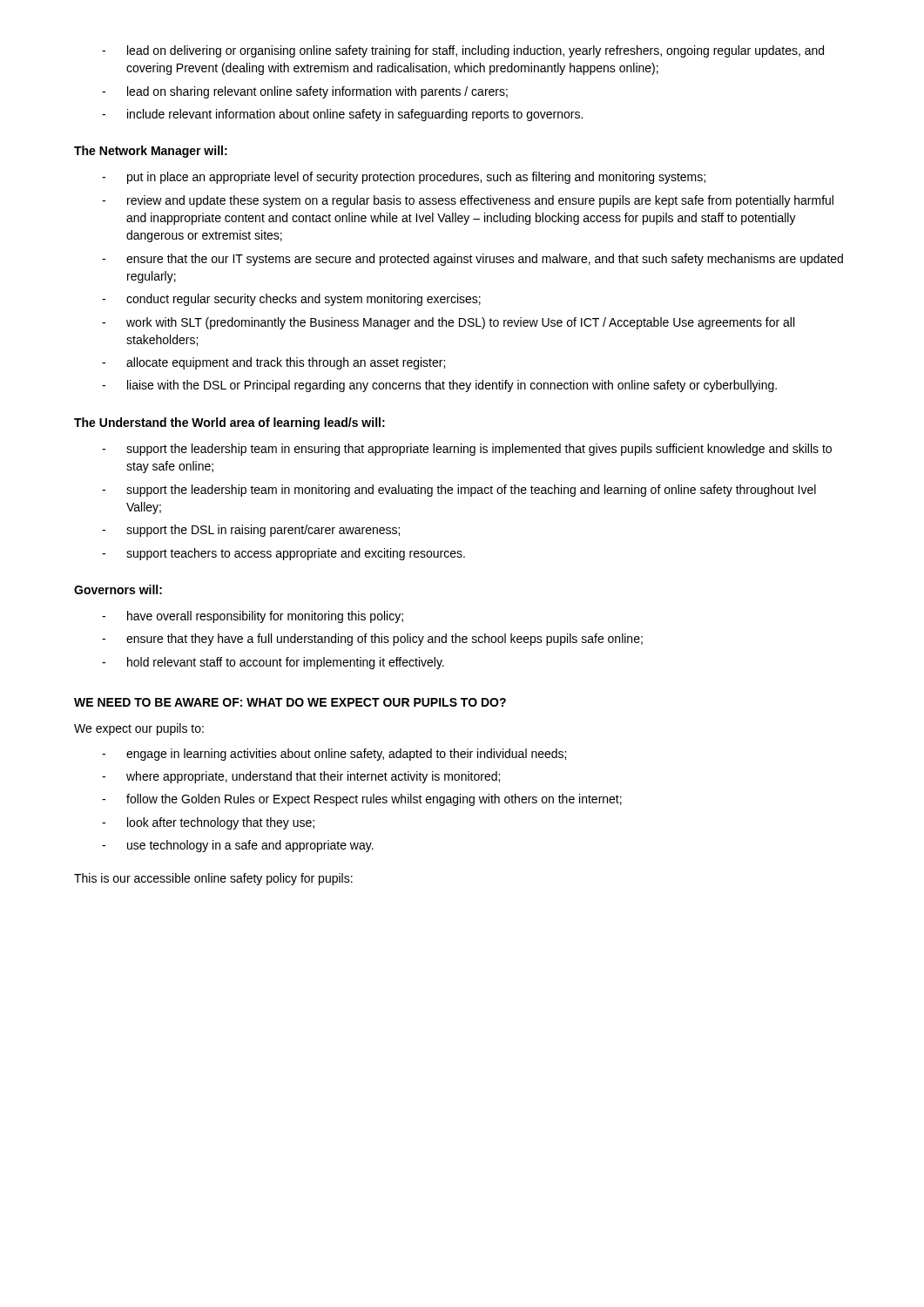
Task: Find the section header that reads "The Network Manager will:"
Action: [x=151, y=151]
